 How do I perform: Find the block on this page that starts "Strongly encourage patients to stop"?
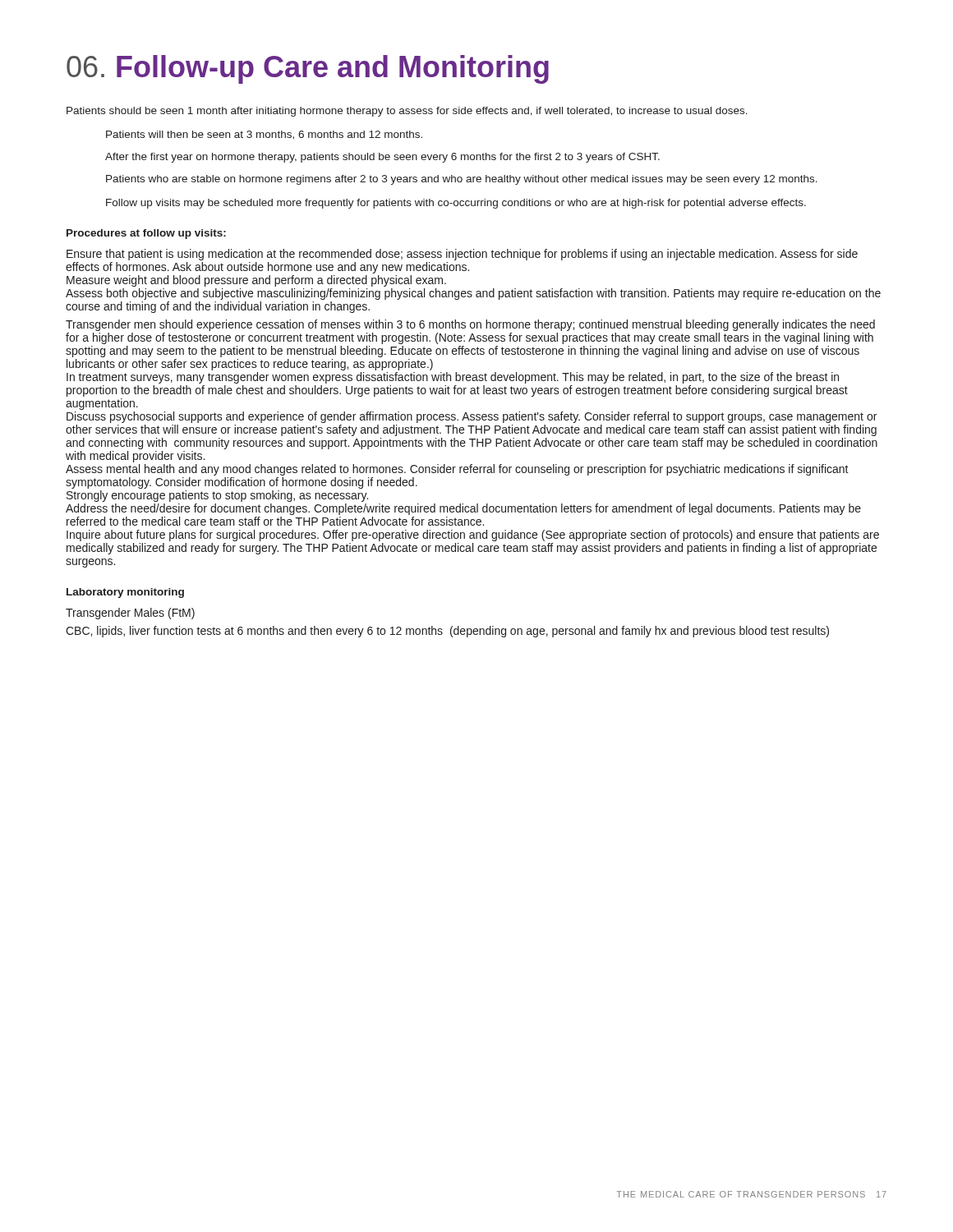[x=476, y=495]
